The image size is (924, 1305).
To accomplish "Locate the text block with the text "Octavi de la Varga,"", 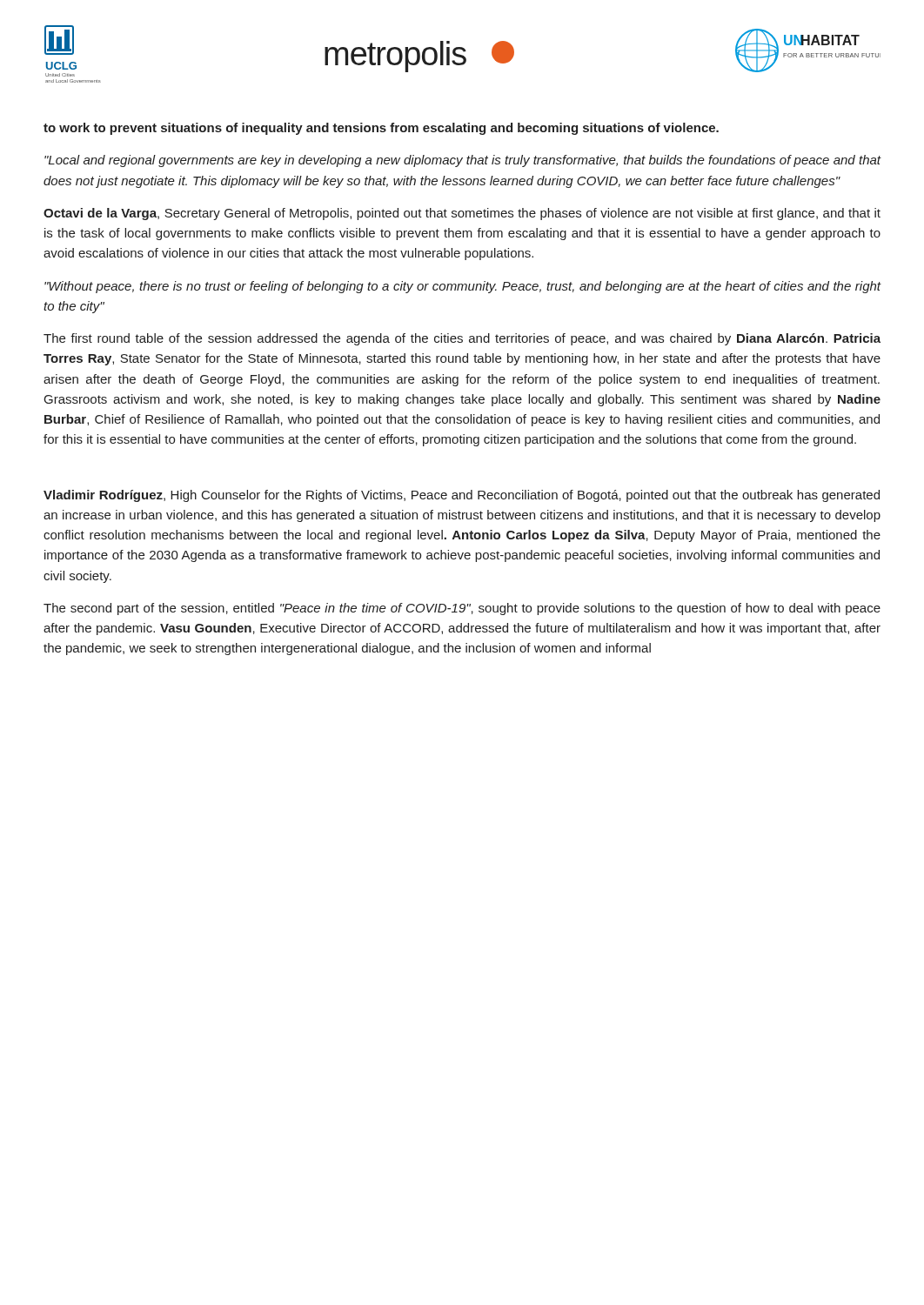I will (x=462, y=233).
